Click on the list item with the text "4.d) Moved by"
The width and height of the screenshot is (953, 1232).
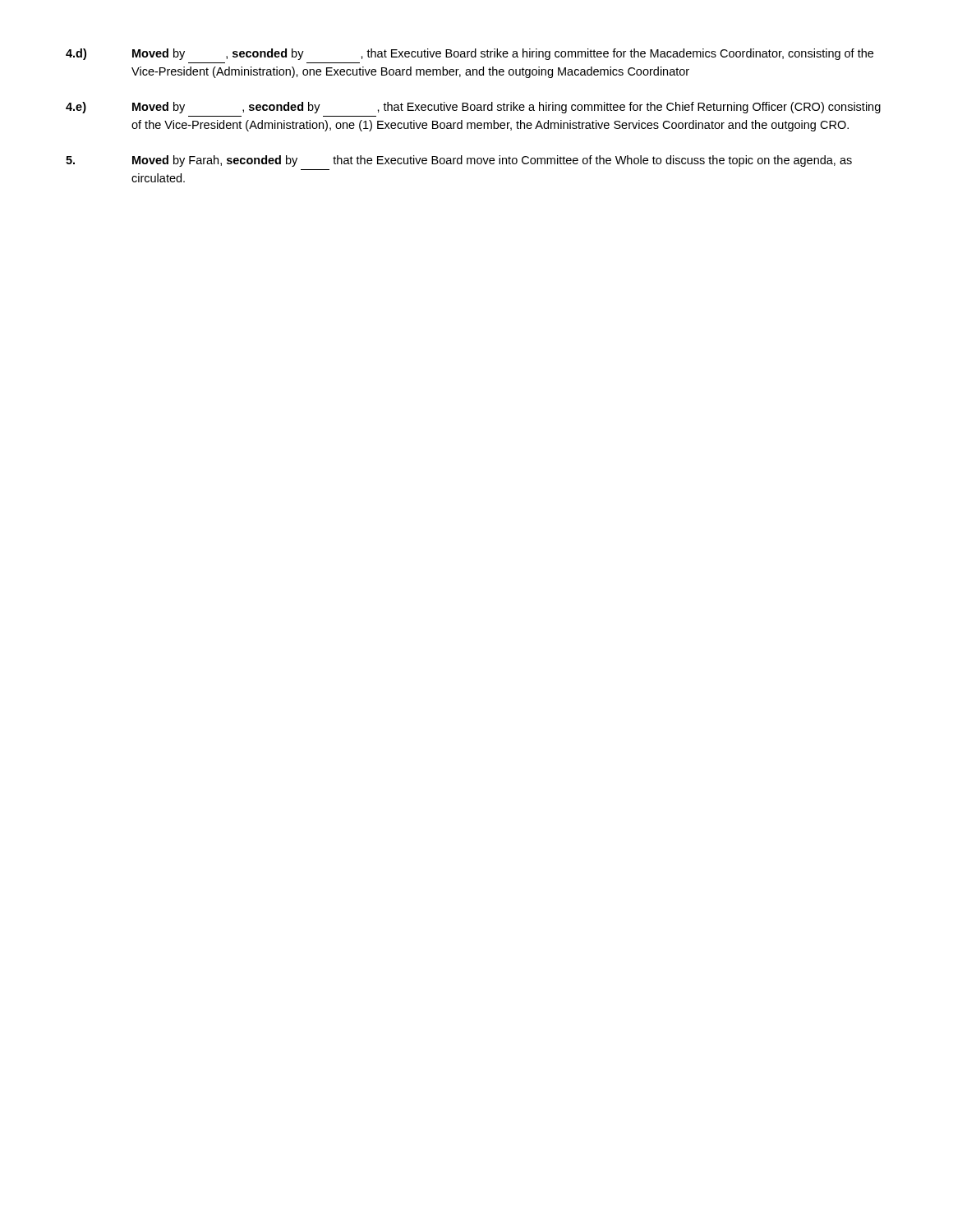coord(476,63)
